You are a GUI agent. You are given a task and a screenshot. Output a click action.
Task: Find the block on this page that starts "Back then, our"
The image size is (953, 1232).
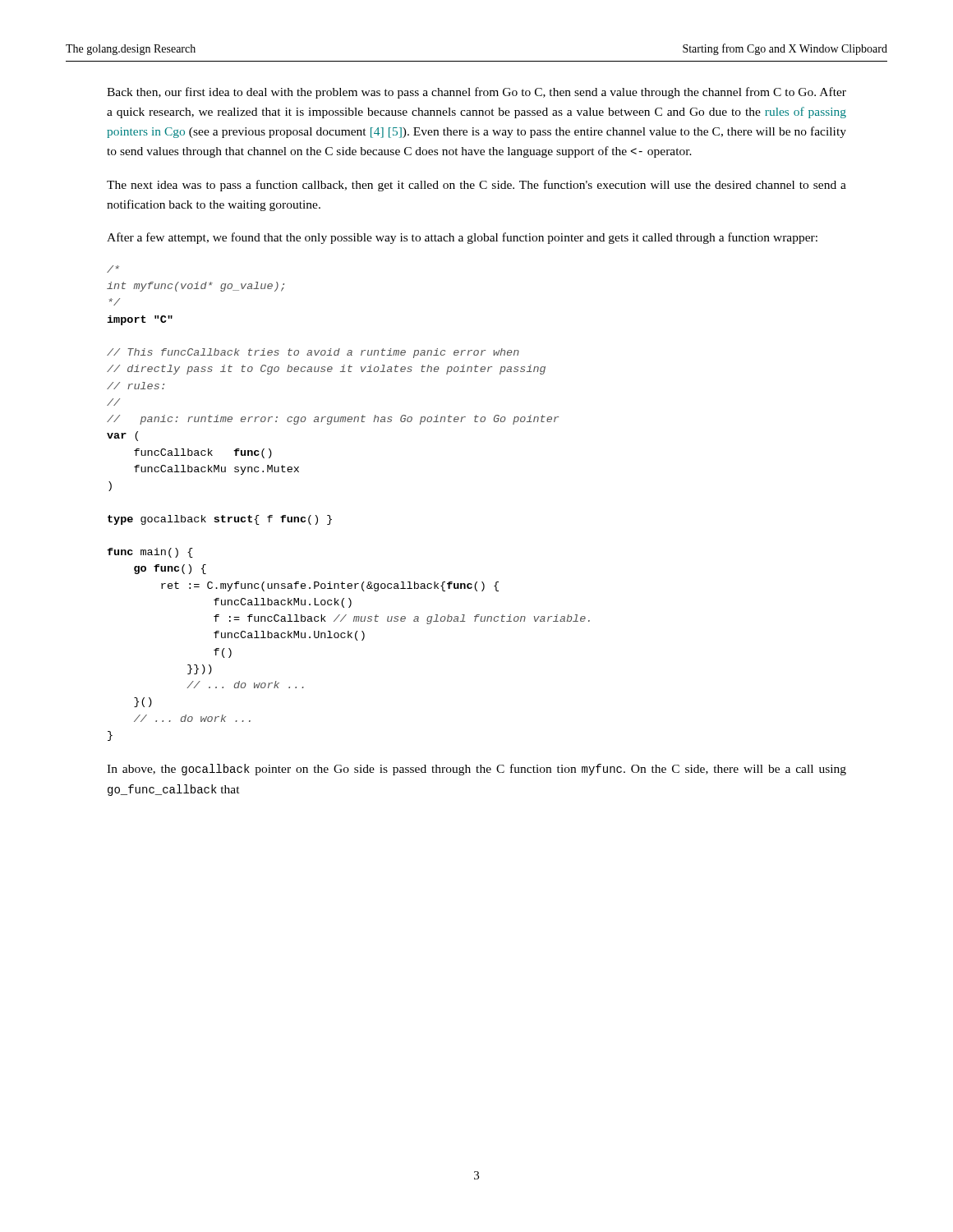(x=476, y=122)
